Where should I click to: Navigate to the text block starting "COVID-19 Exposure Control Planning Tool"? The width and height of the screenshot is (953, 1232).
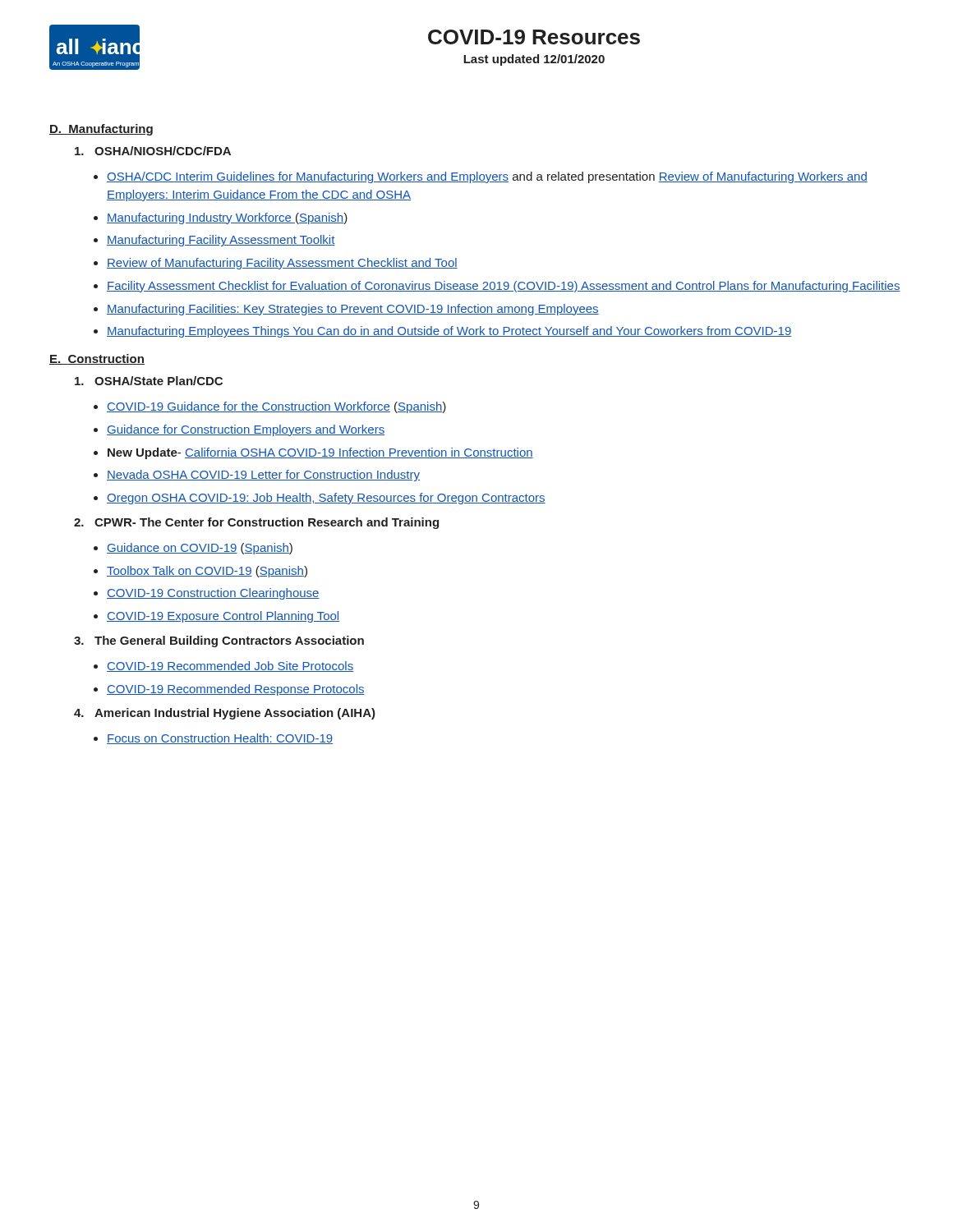pyautogui.click(x=223, y=616)
